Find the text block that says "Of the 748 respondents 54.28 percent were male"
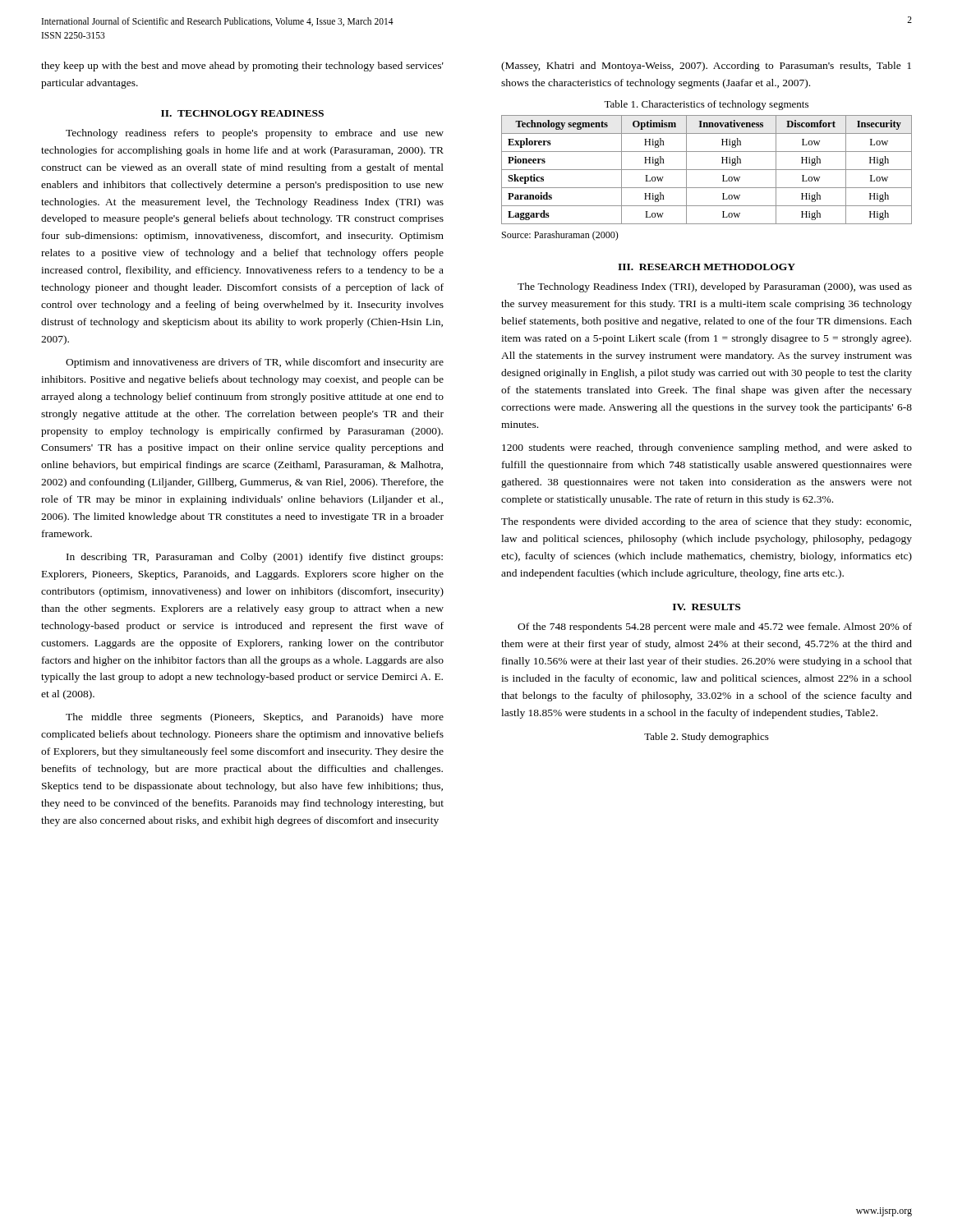The image size is (953, 1232). [x=707, y=670]
